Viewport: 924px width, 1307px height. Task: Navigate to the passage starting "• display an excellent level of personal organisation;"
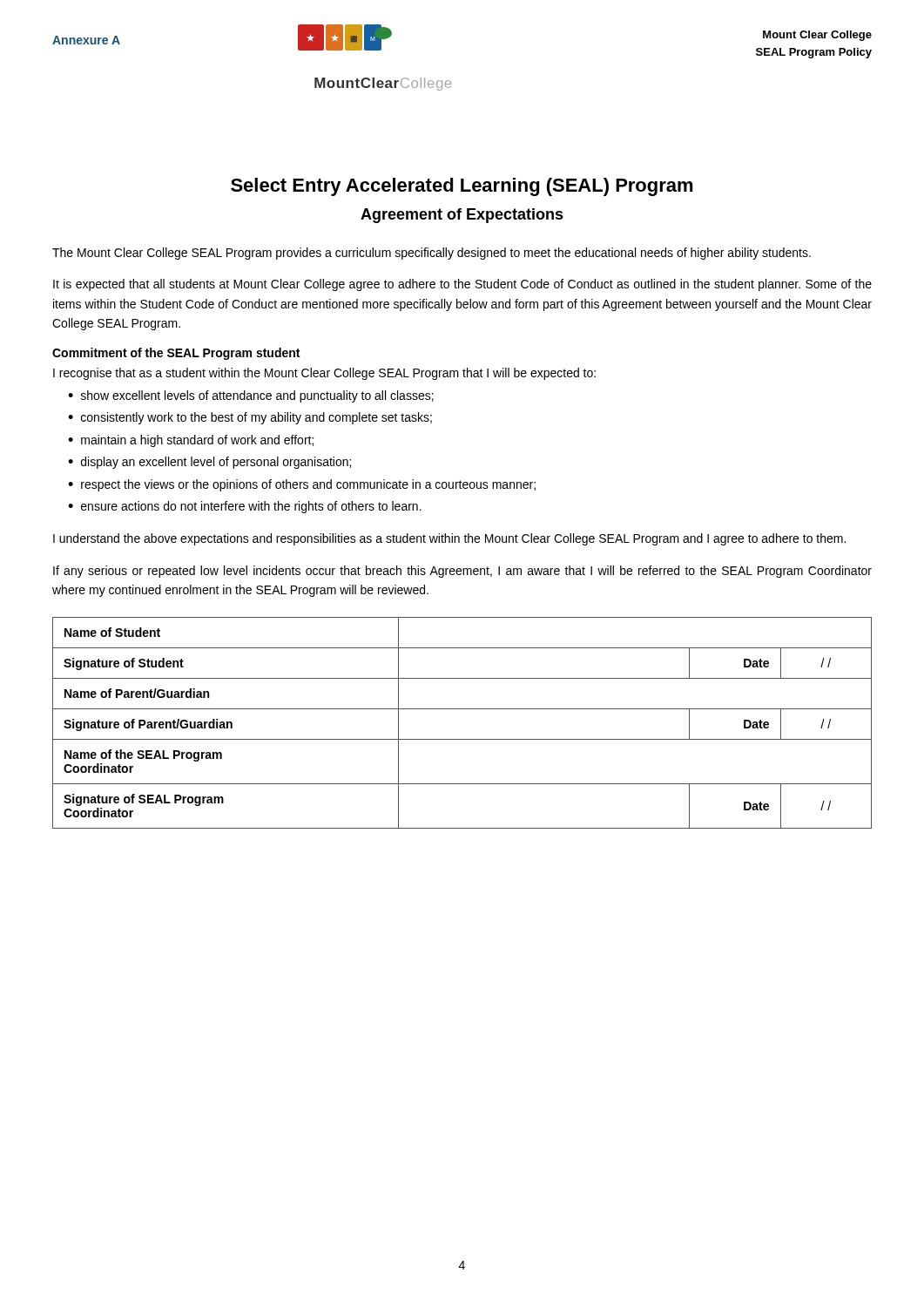[x=210, y=463]
